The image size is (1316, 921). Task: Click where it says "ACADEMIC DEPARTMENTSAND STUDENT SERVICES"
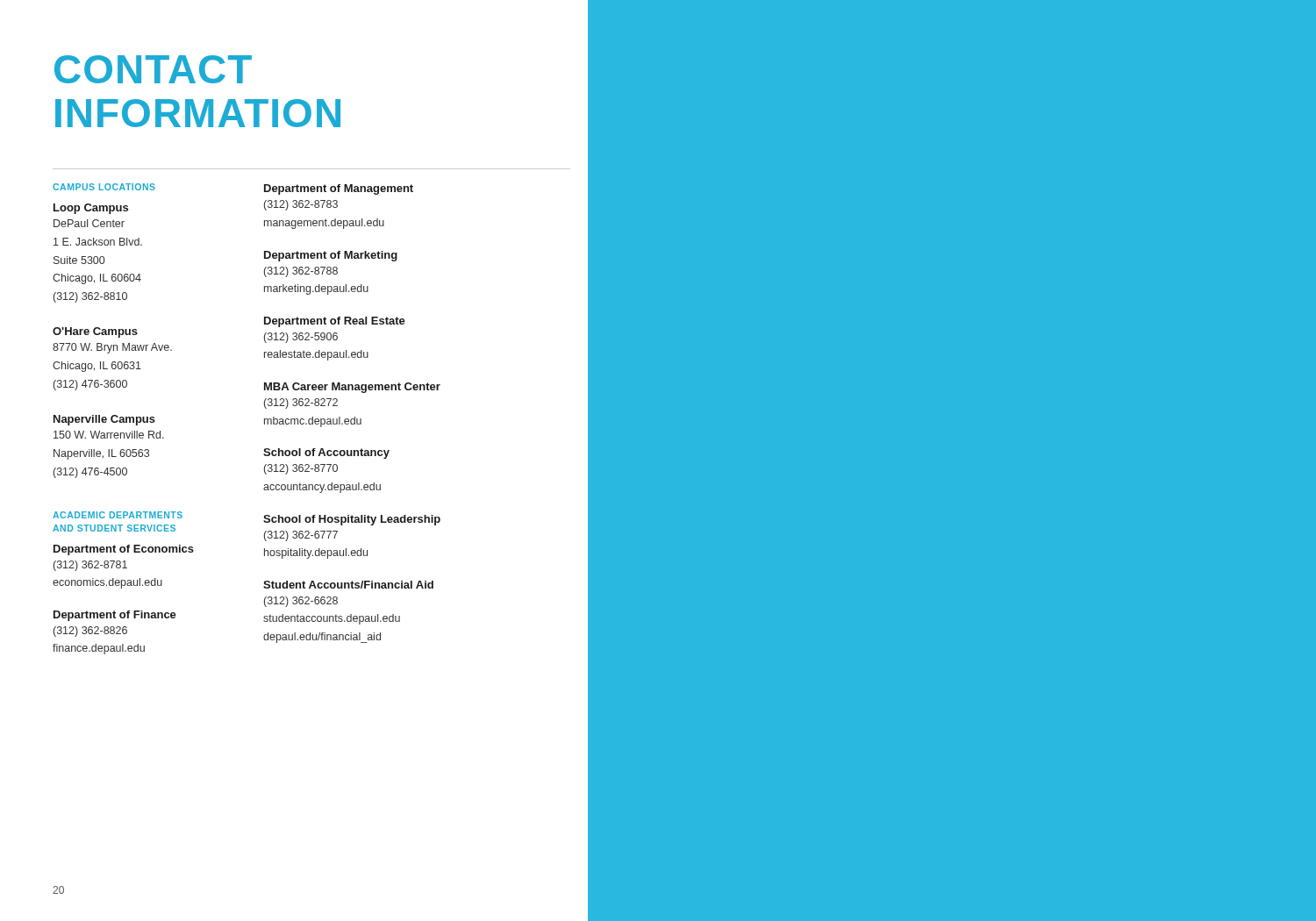pyautogui.click(x=158, y=522)
